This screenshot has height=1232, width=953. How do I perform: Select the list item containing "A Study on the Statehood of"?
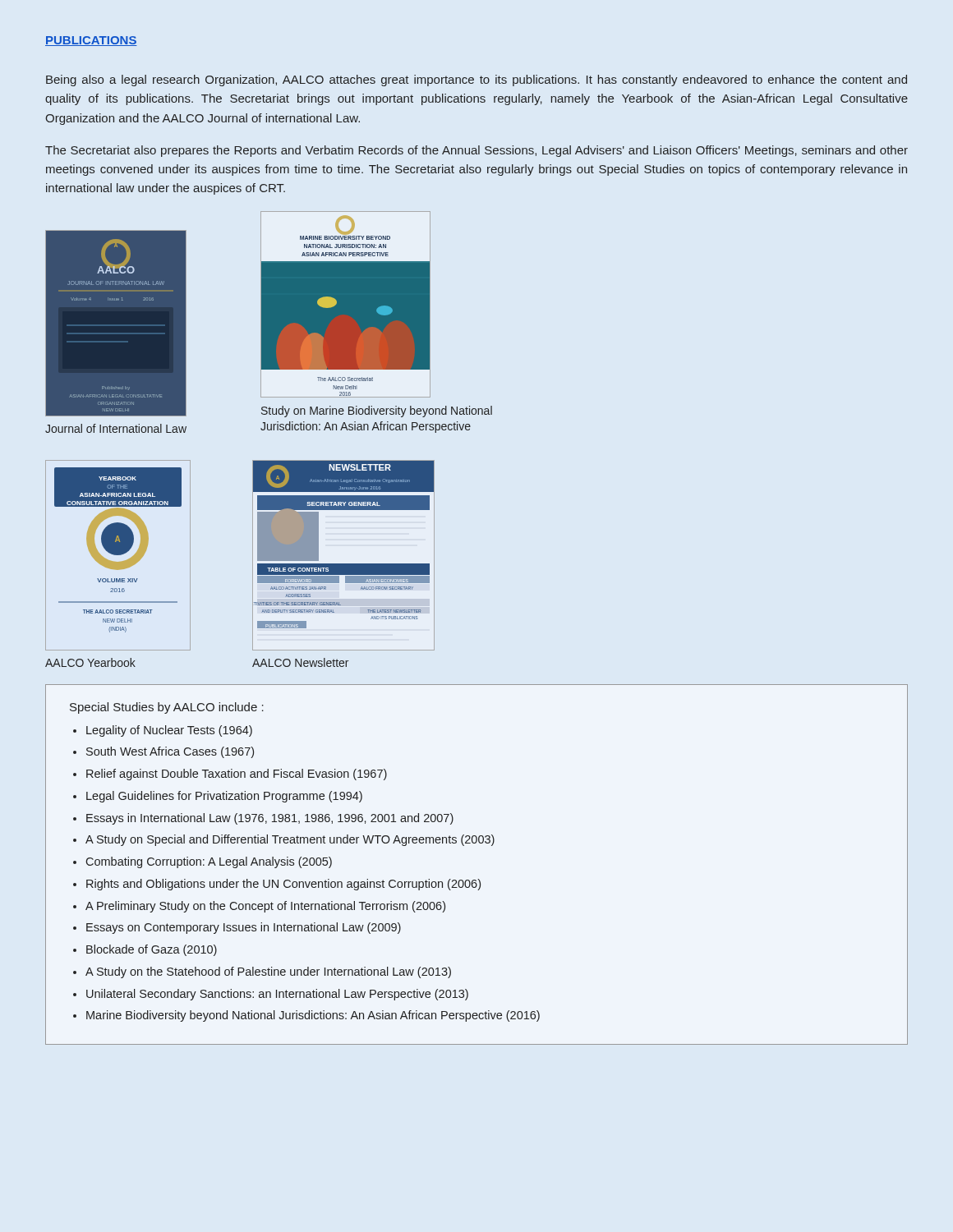[x=268, y=972]
